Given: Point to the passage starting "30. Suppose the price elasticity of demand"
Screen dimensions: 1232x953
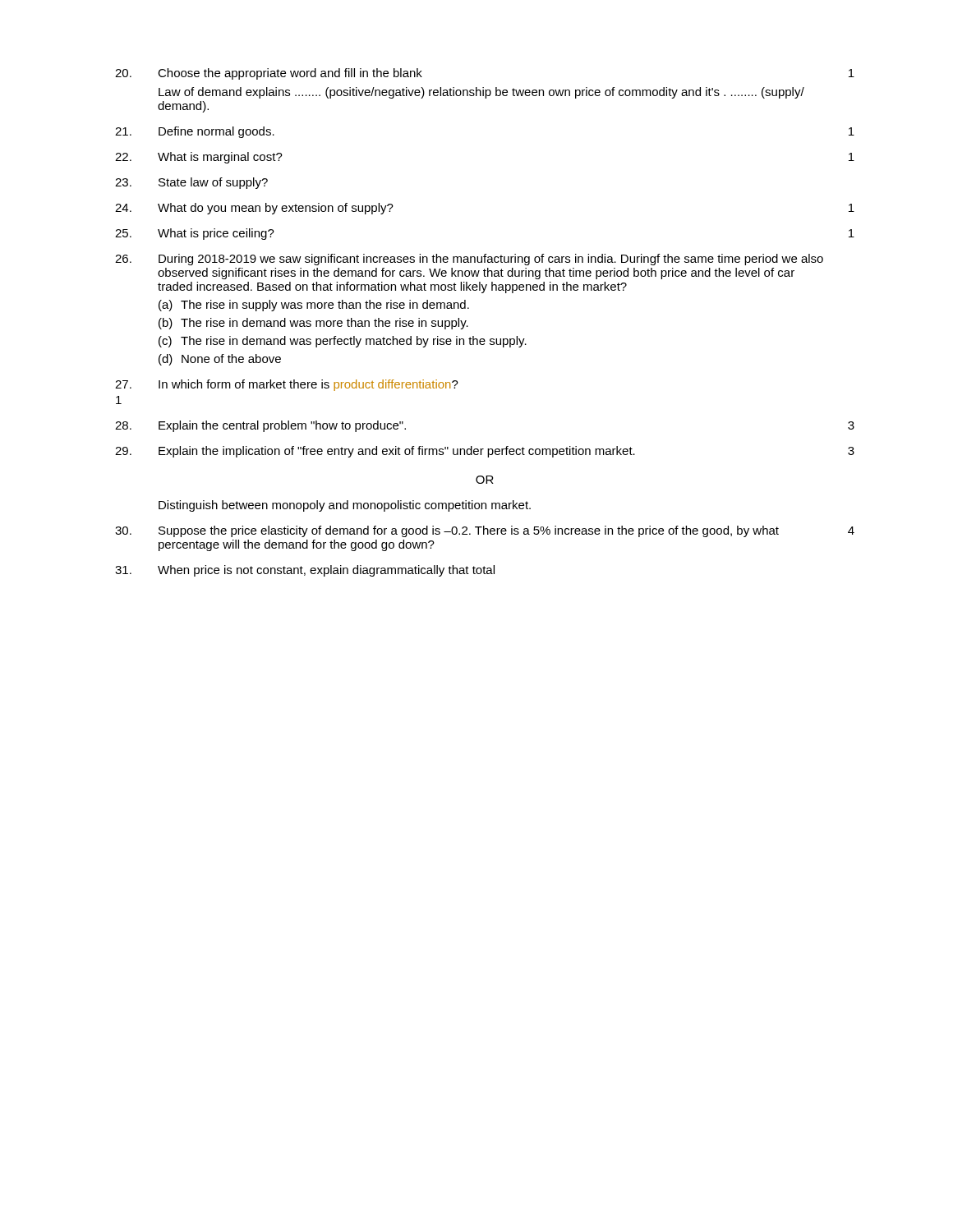Looking at the screenshot, I should (x=485, y=537).
